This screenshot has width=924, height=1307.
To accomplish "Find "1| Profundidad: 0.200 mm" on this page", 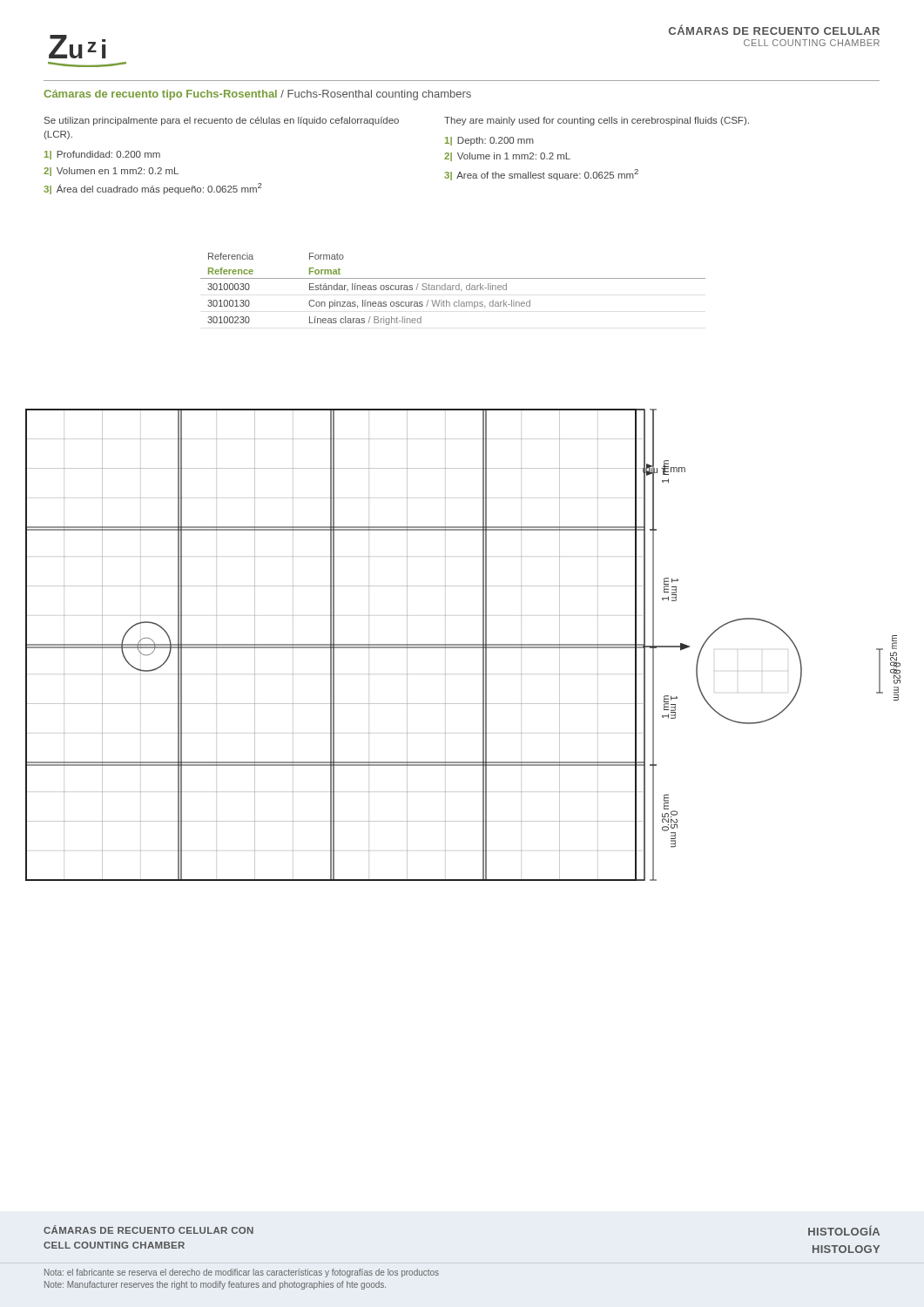I will pyautogui.click(x=102, y=154).
